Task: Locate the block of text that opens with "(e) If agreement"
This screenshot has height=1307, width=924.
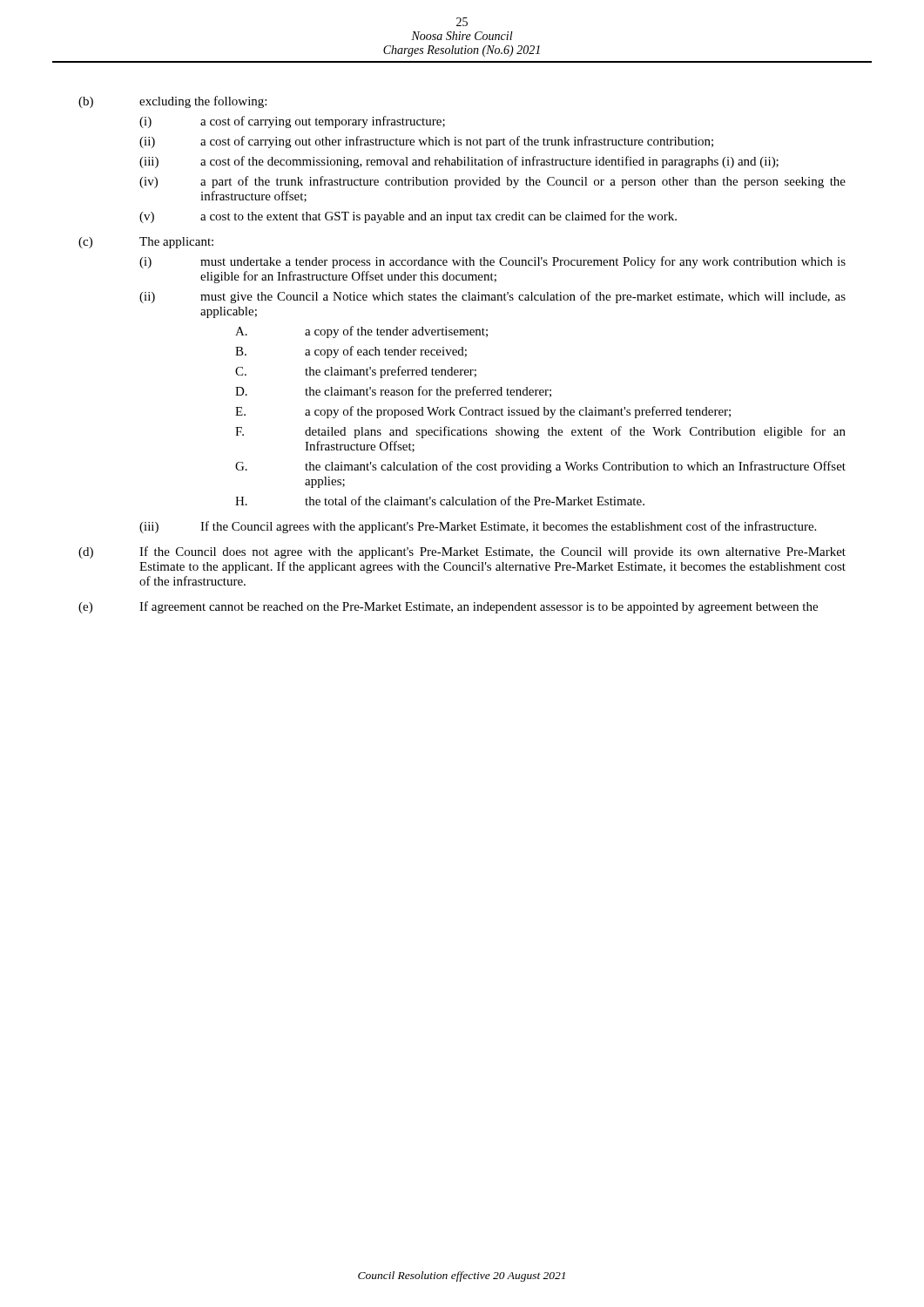Action: [x=462, y=607]
